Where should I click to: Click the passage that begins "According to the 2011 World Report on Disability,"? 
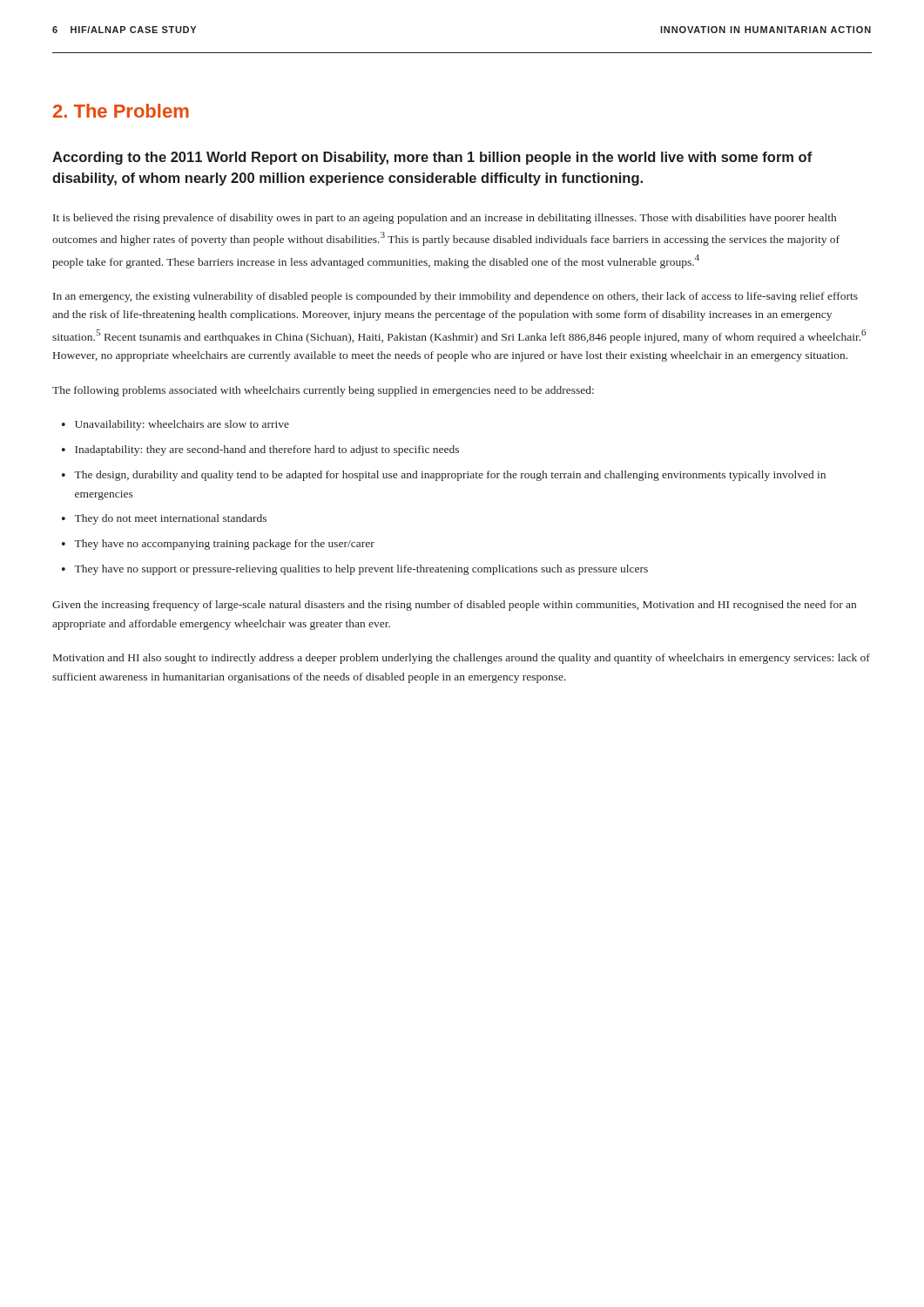432,167
